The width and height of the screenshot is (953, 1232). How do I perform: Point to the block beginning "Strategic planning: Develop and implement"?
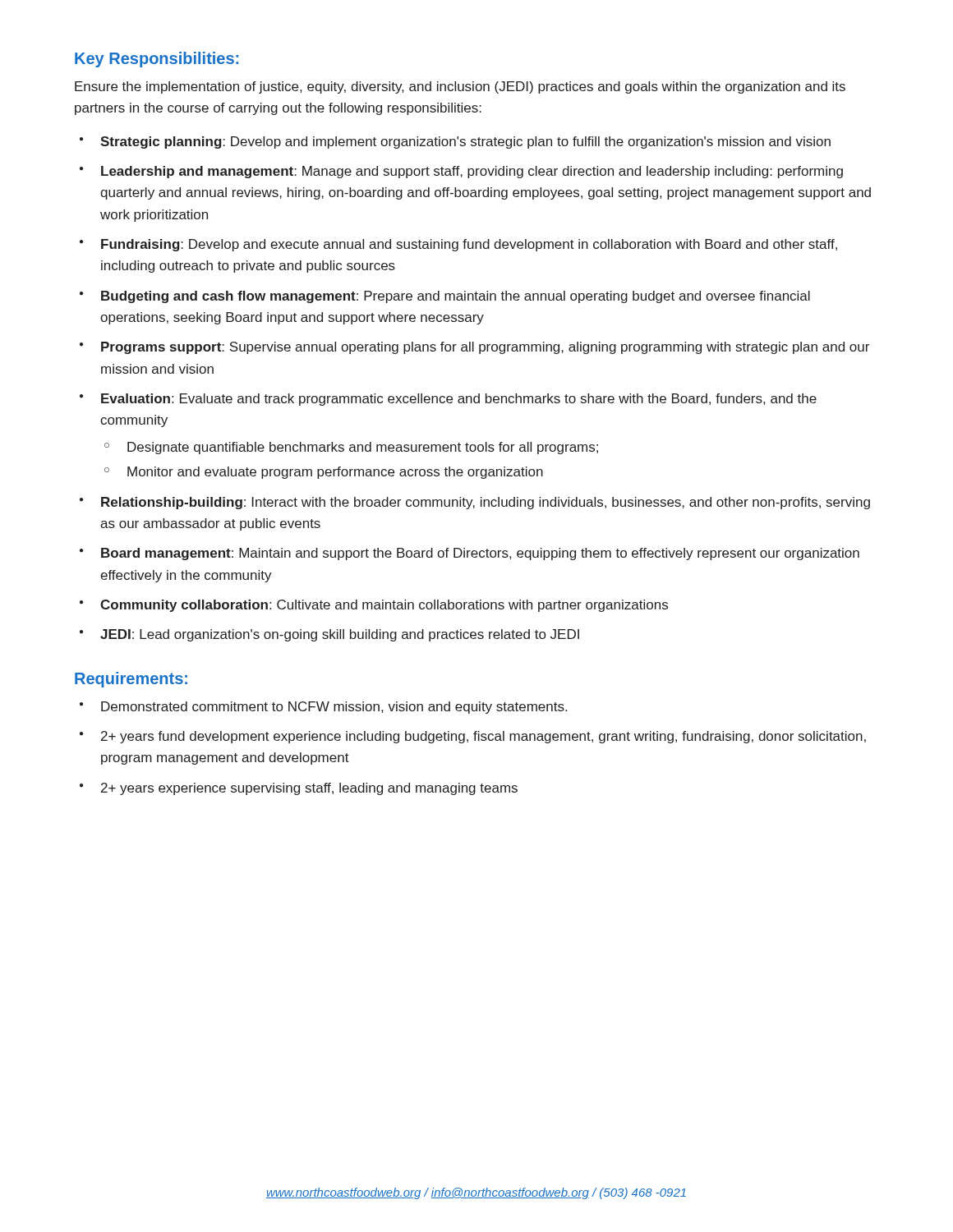point(466,141)
